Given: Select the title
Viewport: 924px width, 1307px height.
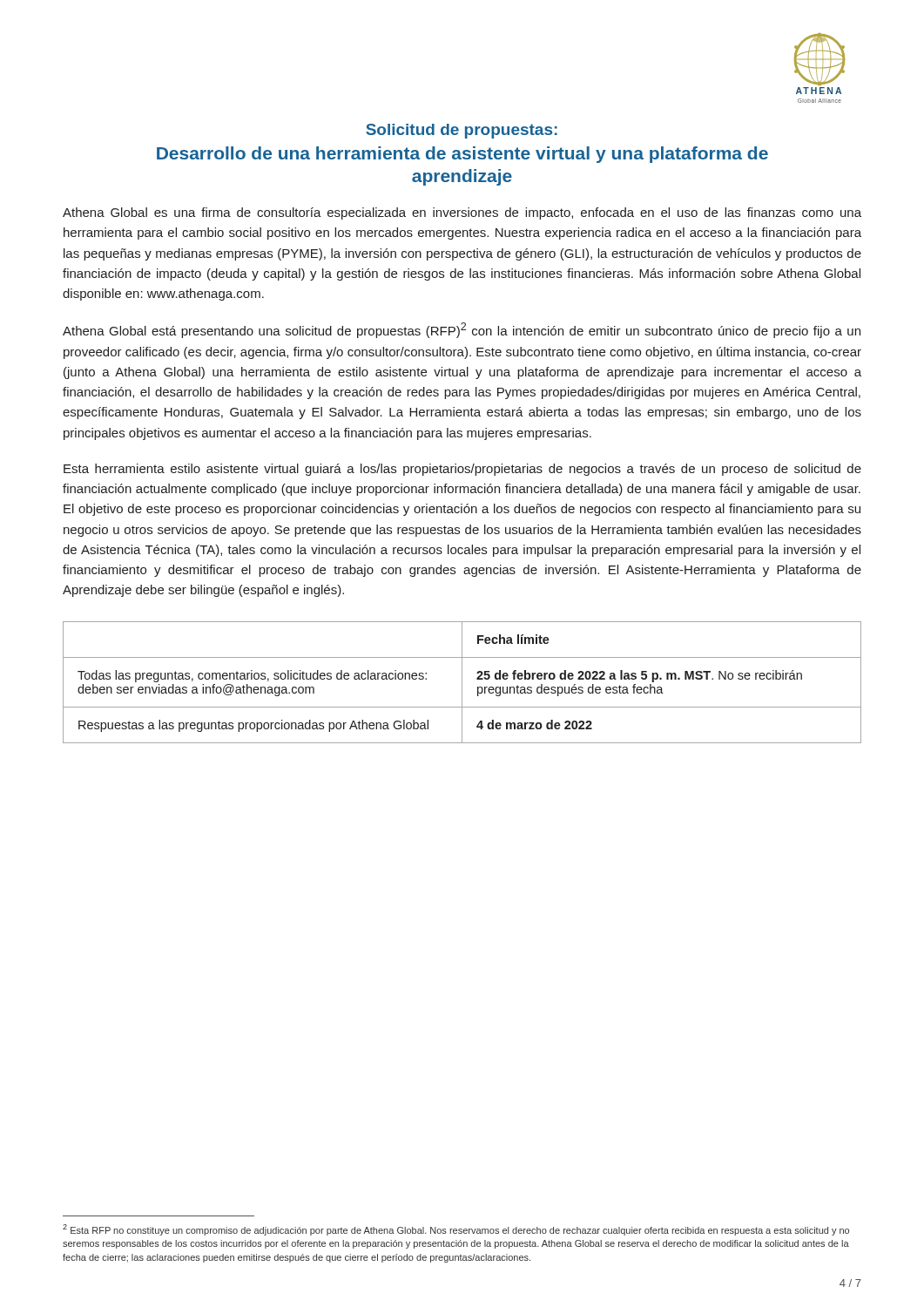Looking at the screenshot, I should [462, 153].
